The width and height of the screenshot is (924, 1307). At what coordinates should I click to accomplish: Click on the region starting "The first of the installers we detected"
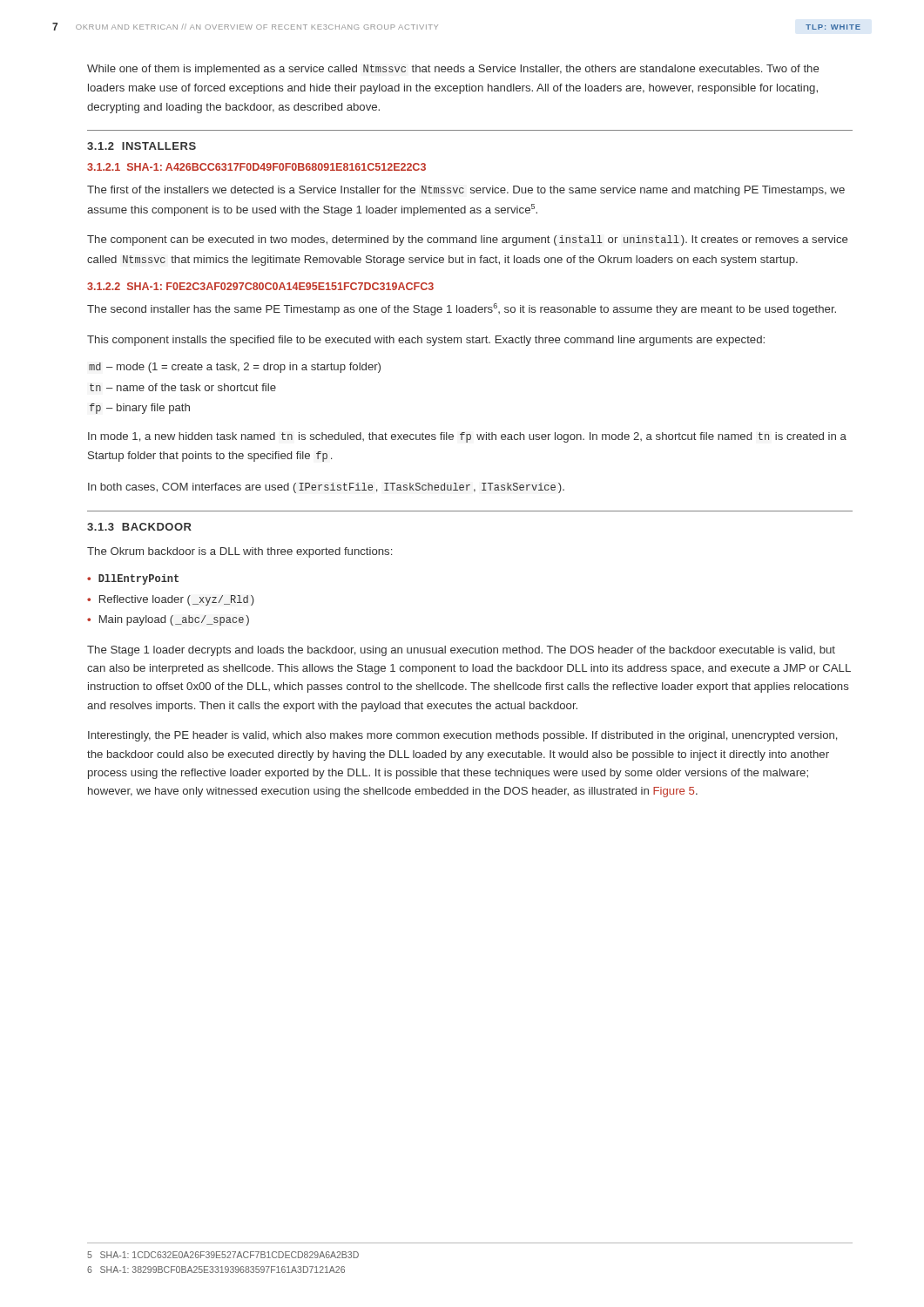(466, 200)
